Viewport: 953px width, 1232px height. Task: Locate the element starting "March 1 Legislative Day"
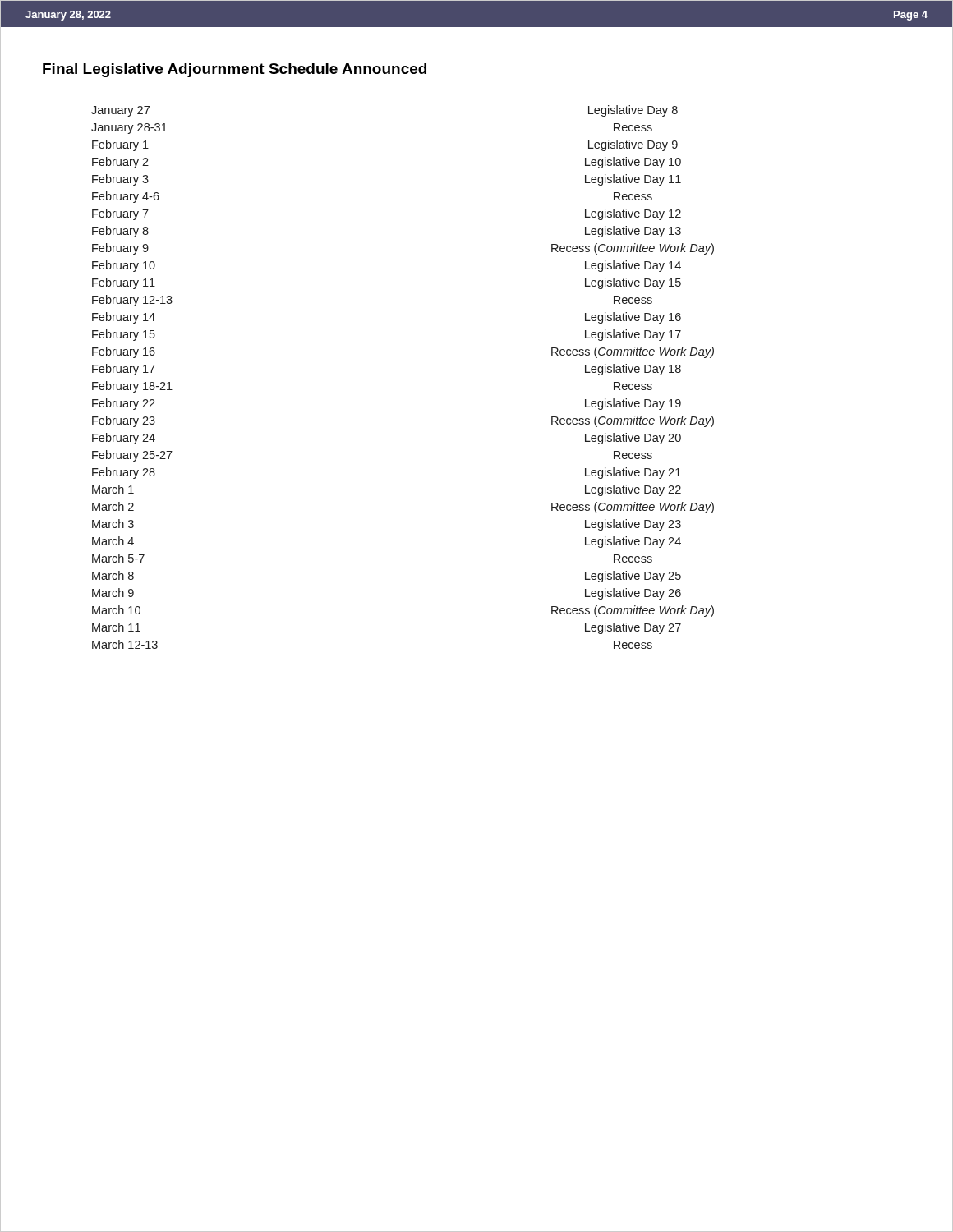pos(113,490)
